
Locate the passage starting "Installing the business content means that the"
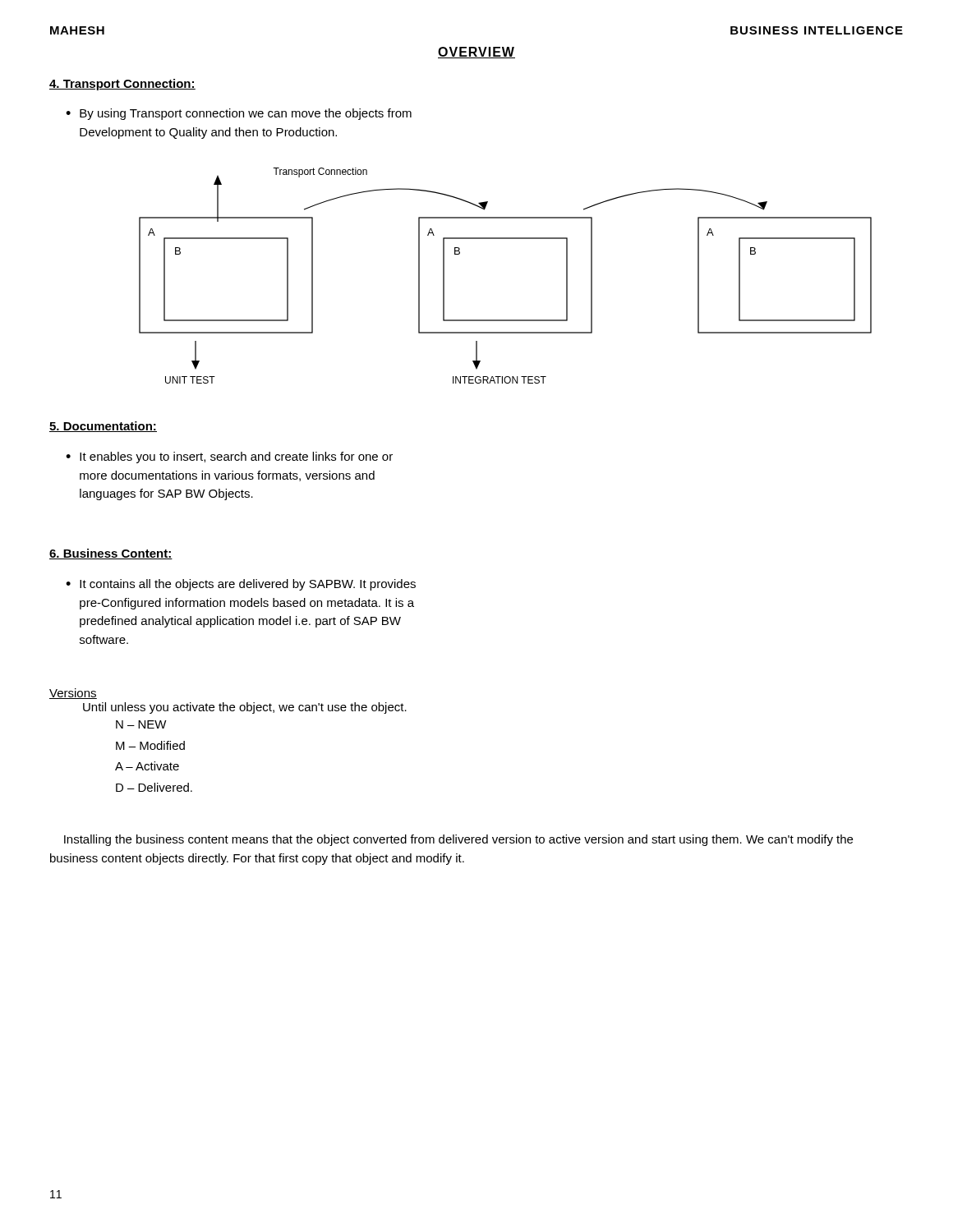[451, 849]
